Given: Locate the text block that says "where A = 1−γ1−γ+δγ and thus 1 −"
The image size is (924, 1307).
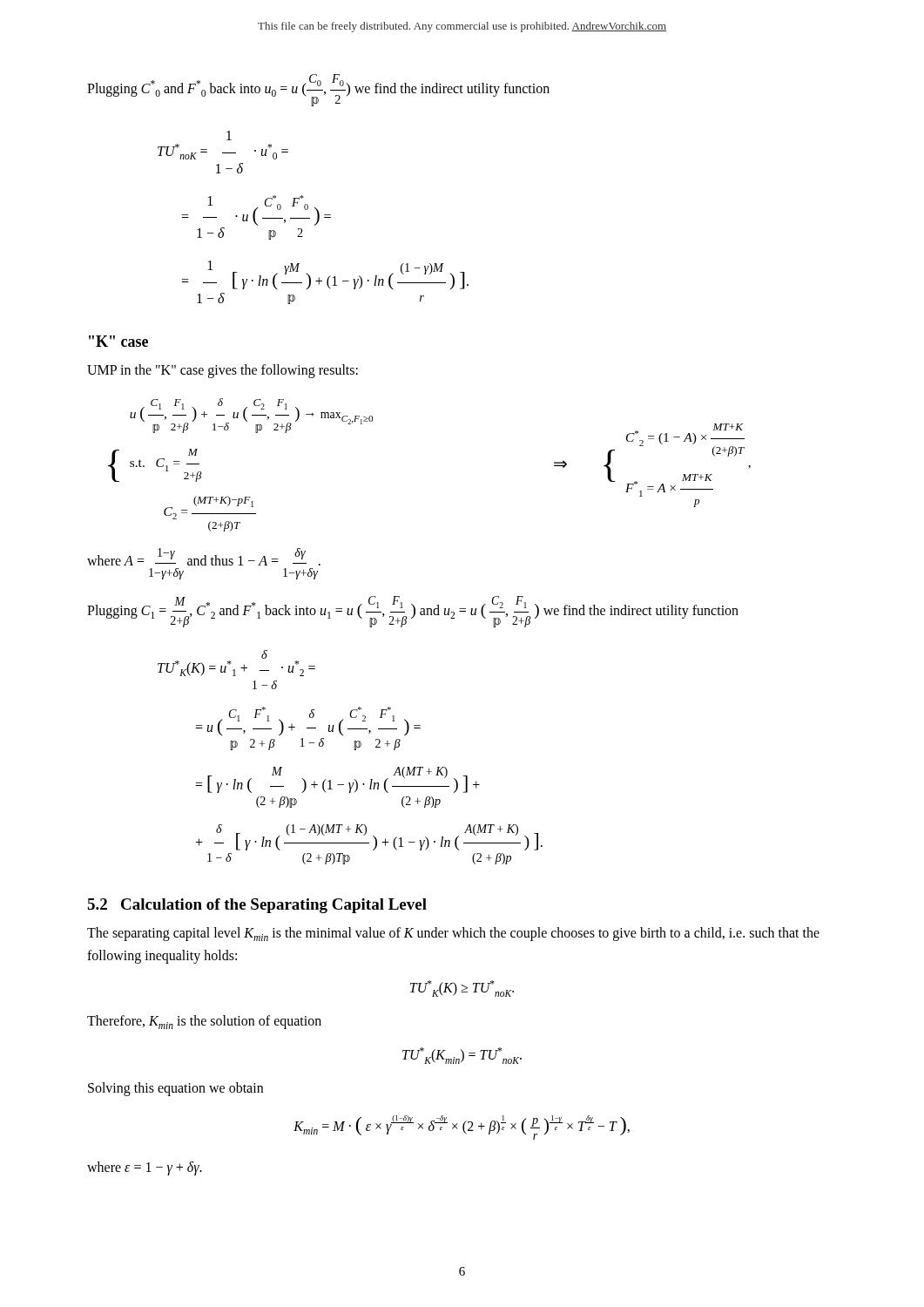Looking at the screenshot, I should pos(204,563).
